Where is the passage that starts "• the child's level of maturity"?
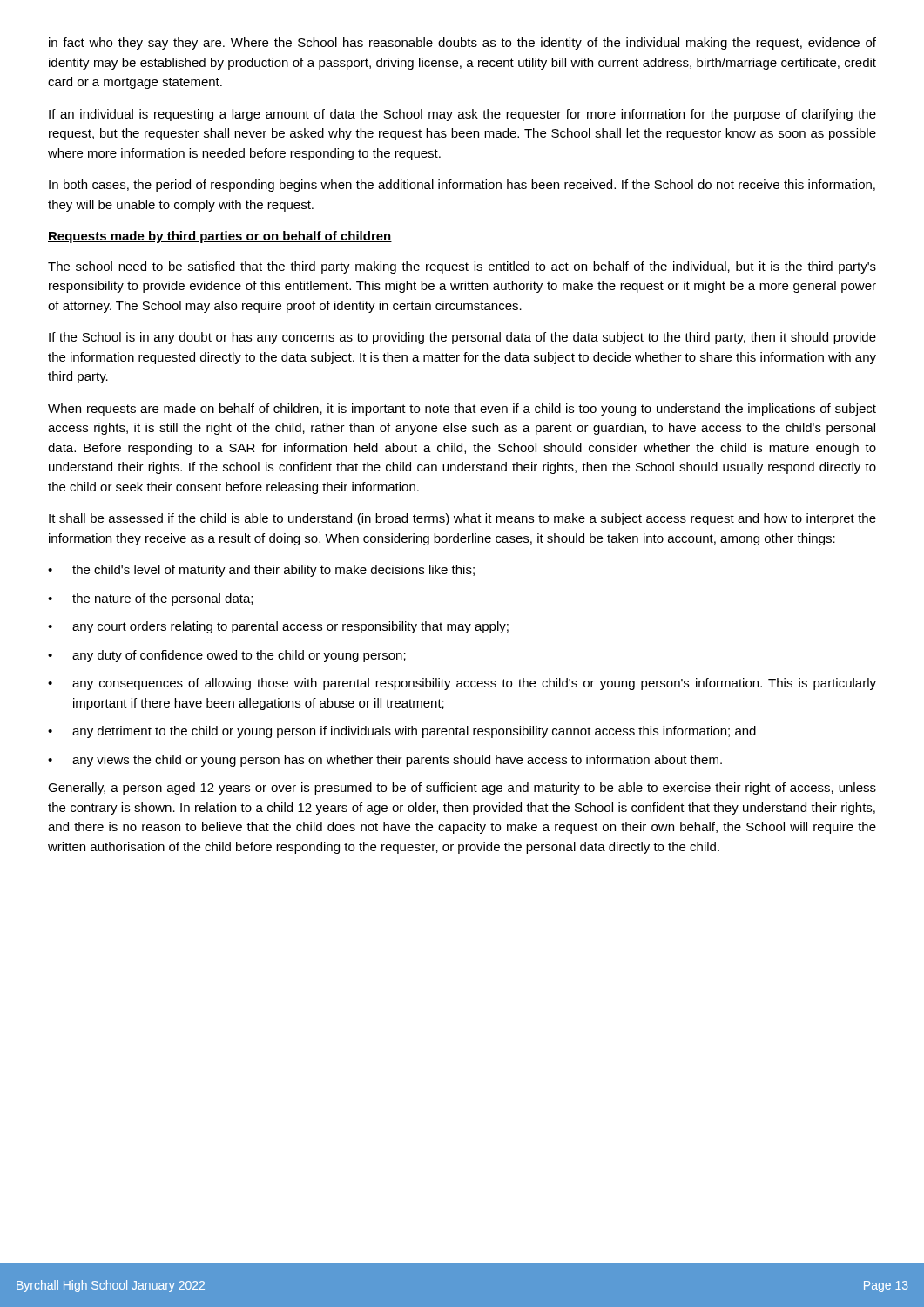This screenshot has width=924, height=1307. (462, 570)
